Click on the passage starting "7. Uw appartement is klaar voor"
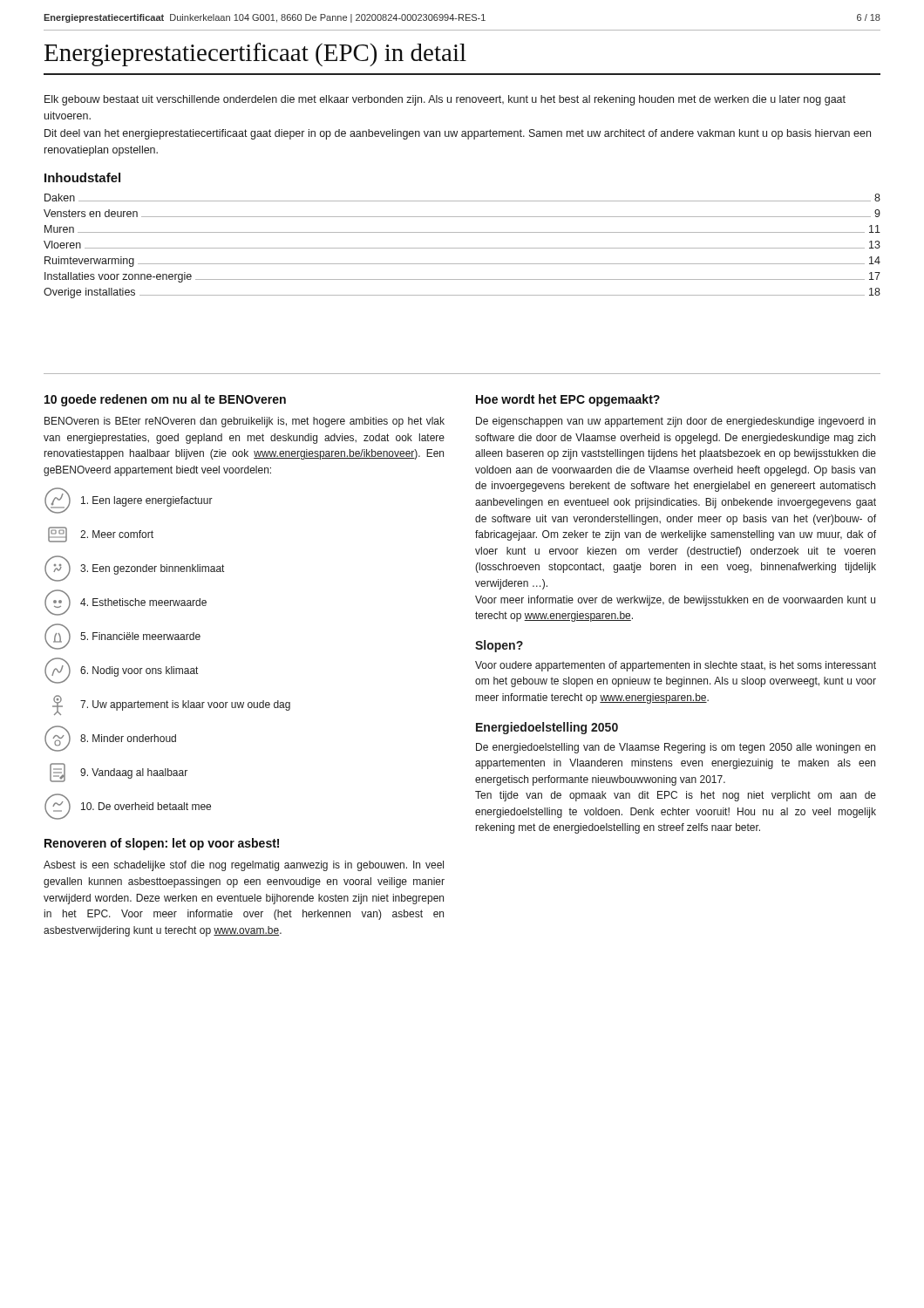924x1308 pixels. point(167,705)
